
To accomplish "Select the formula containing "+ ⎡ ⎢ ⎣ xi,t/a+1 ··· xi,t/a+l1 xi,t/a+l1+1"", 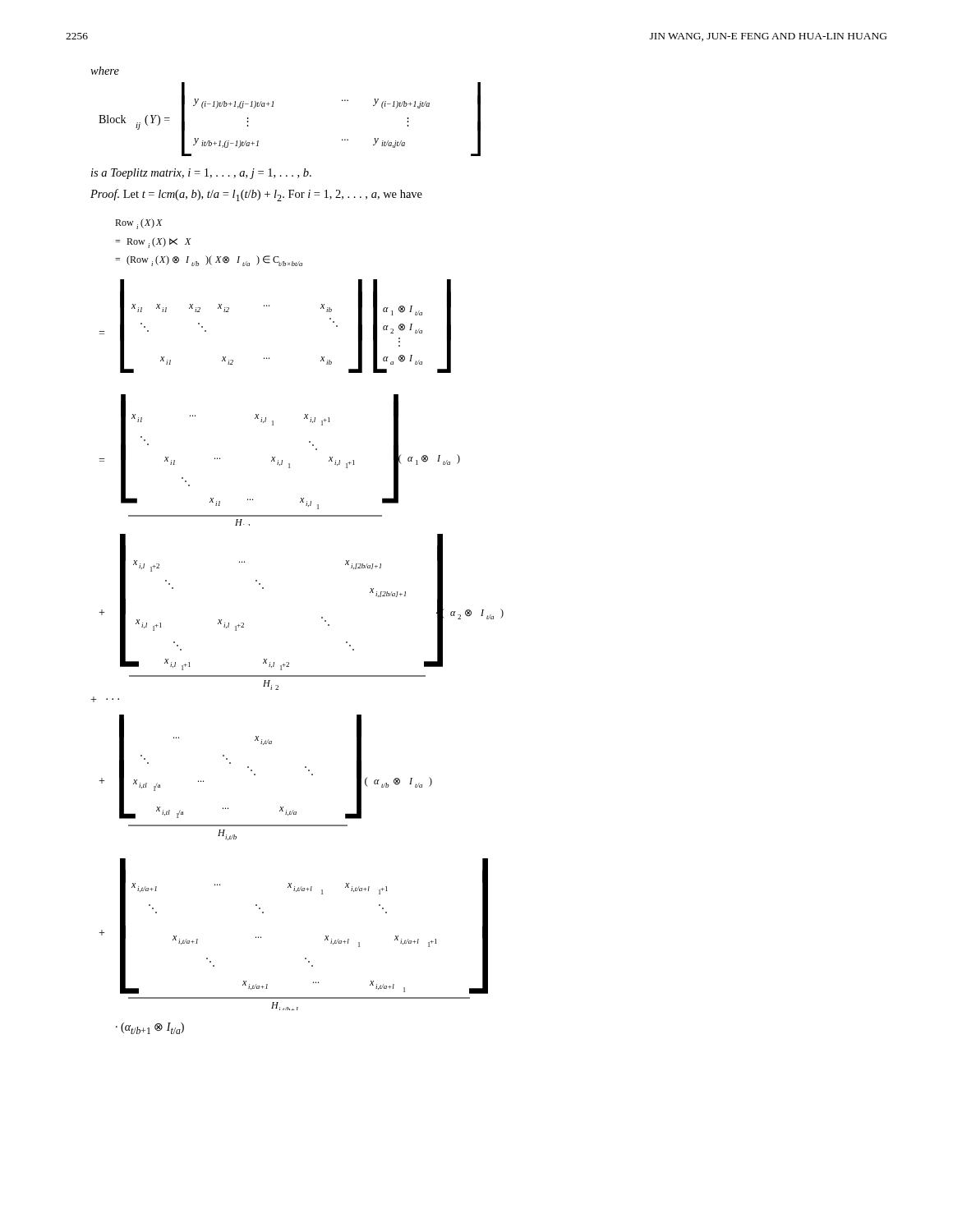I will [x=485, y=936].
